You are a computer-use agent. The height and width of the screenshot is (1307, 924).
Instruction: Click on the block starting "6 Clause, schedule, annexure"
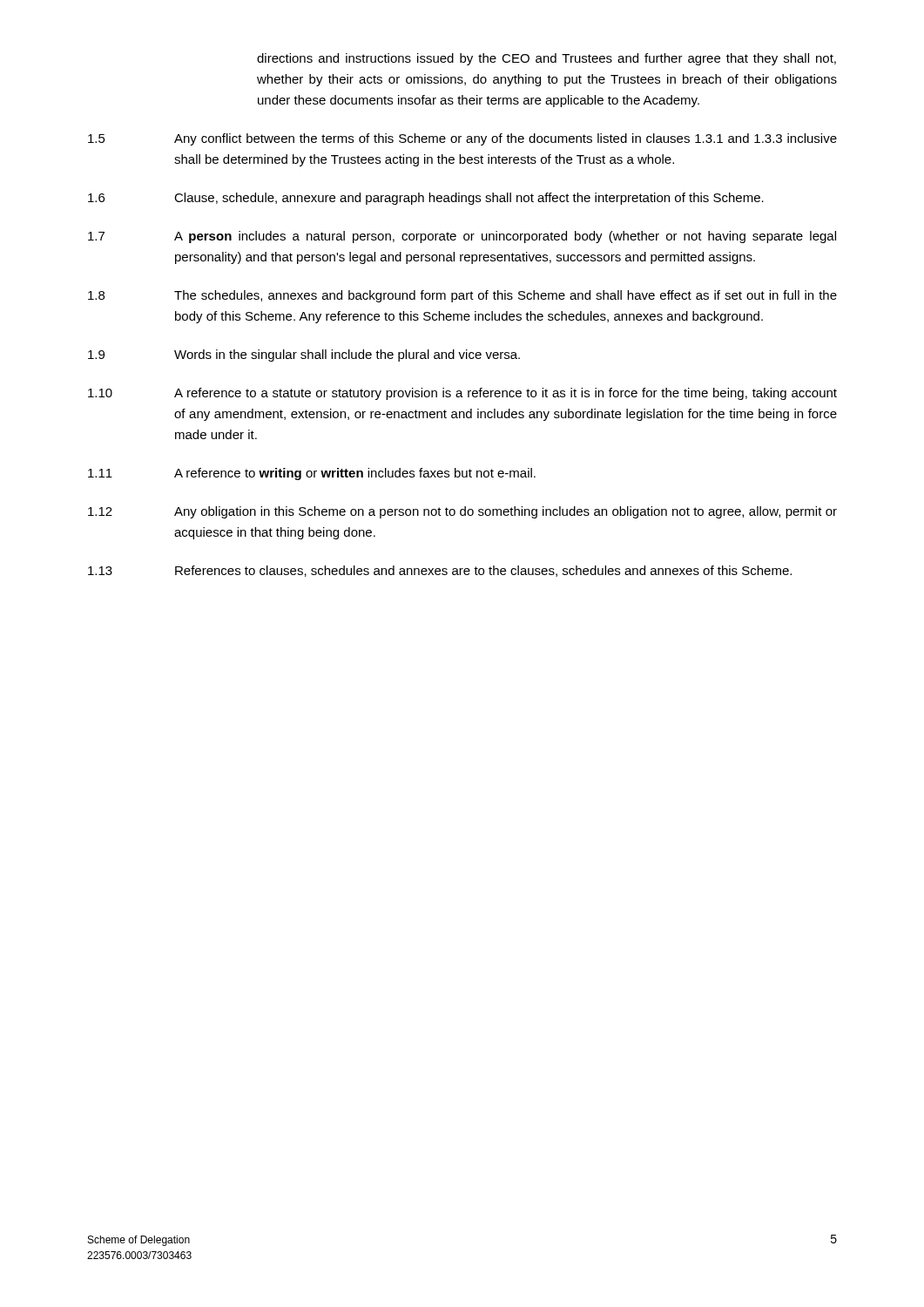pyautogui.click(x=462, y=198)
